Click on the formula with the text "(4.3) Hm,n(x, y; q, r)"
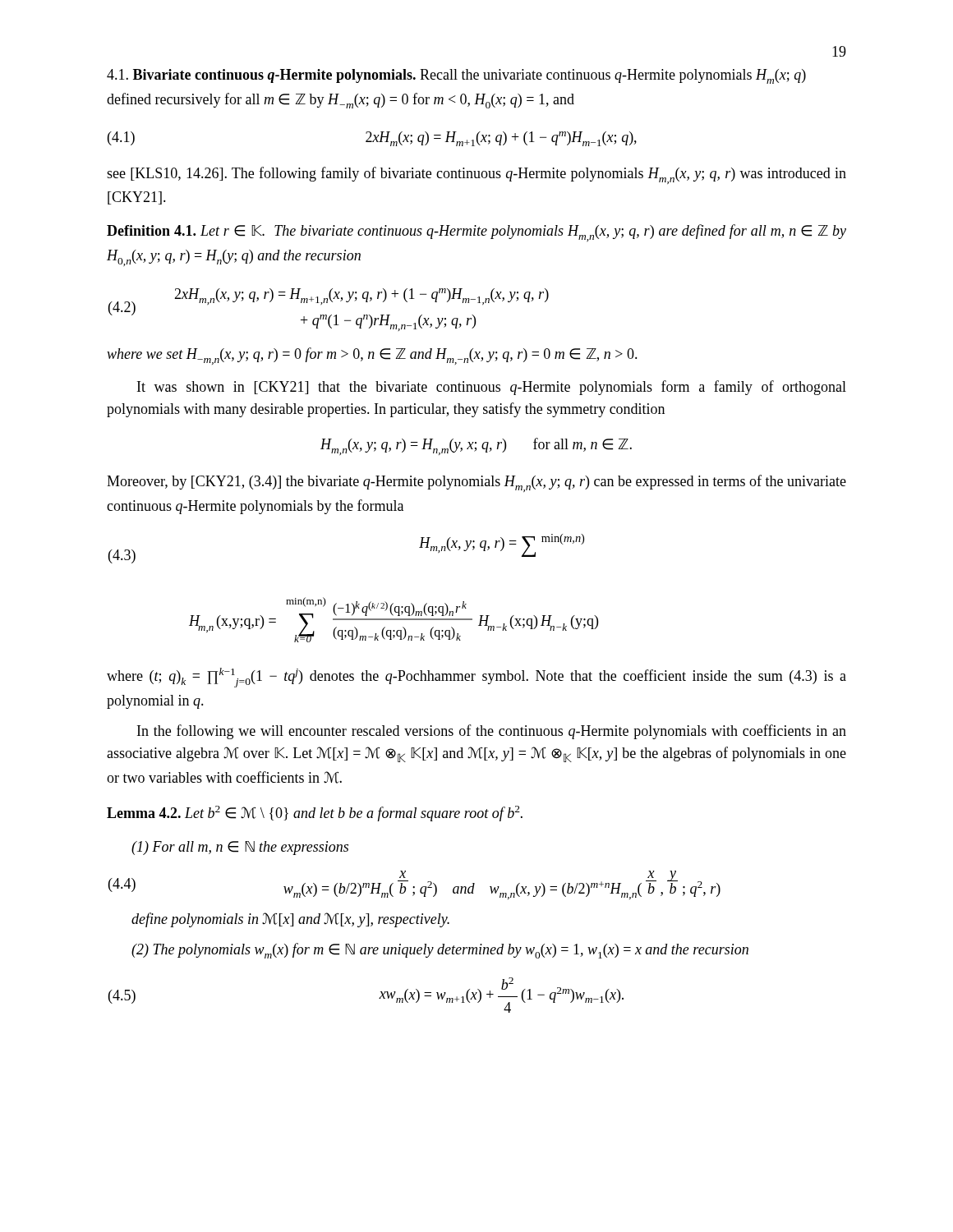The height and width of the screenshot is (1232, 953). click(x=476, y=591)
